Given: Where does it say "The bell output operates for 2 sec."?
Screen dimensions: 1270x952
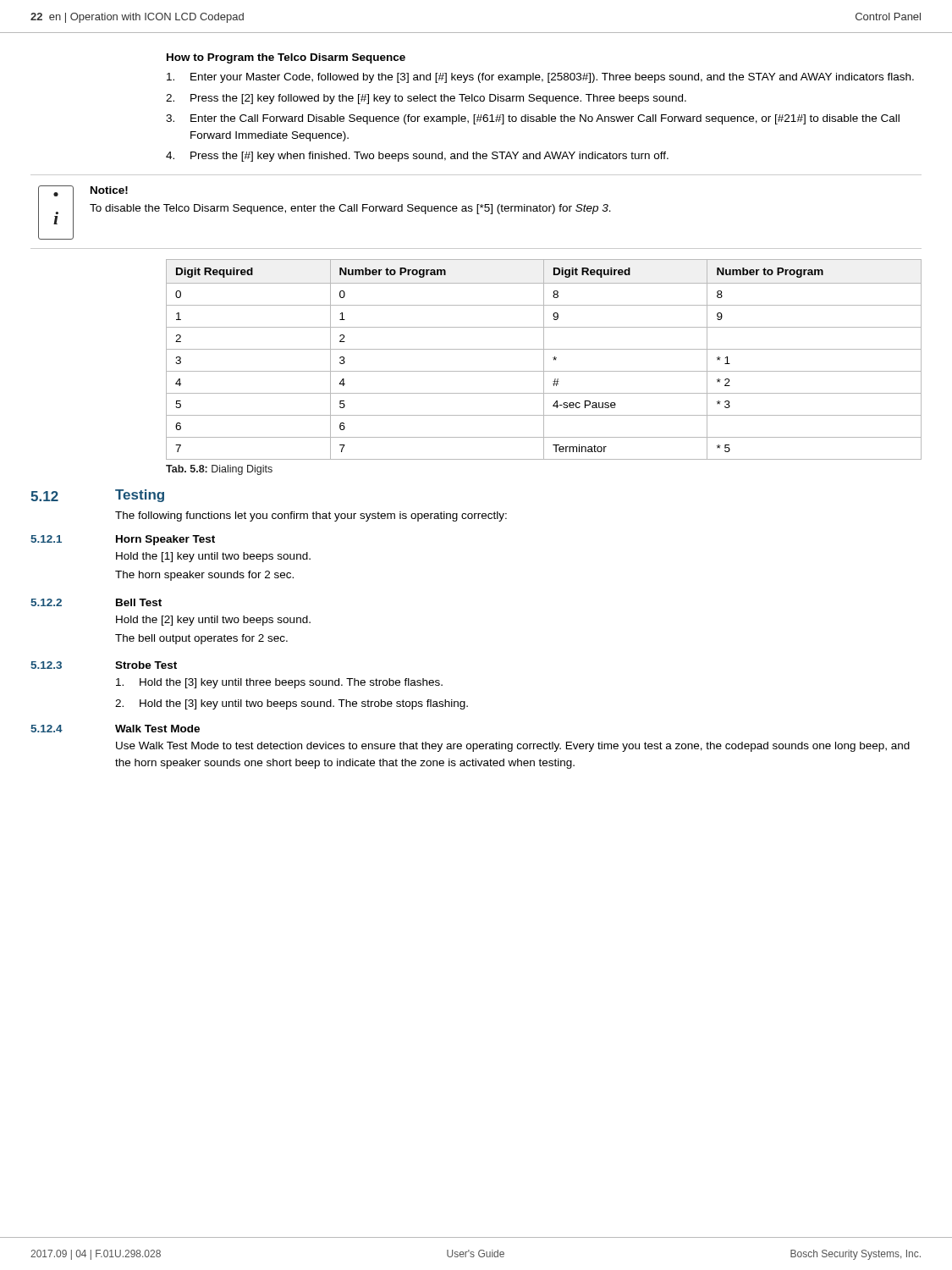Looking at the screenshot, I should pos(202,638).
